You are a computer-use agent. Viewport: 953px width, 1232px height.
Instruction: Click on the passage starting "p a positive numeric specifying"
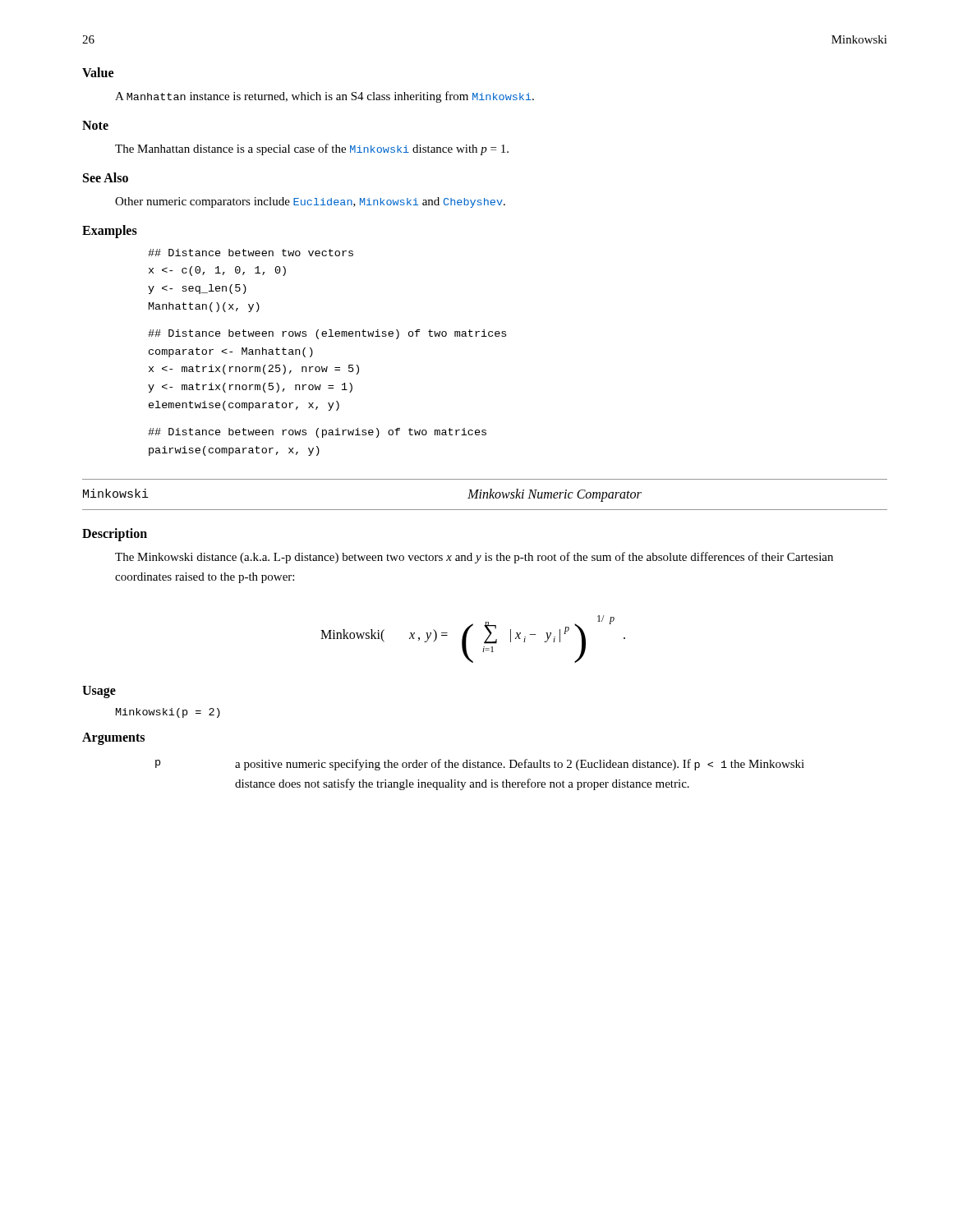click(x=495, y=774)
